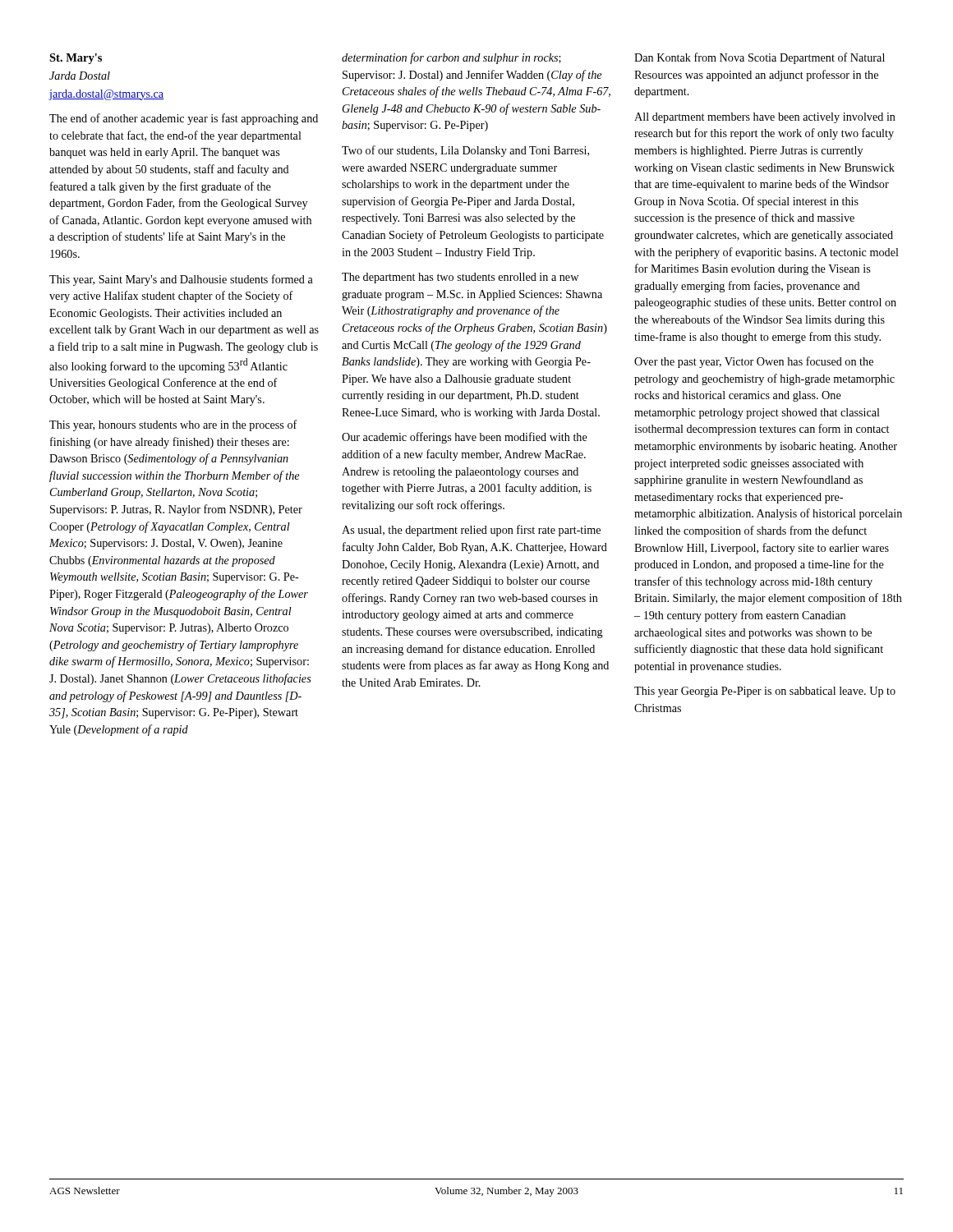Select the text with the text "Jarda Dostal jarda.dostal@stmarys.ca"
The height and width of the screenshot is (1232, 953).
tap(80, 76)
